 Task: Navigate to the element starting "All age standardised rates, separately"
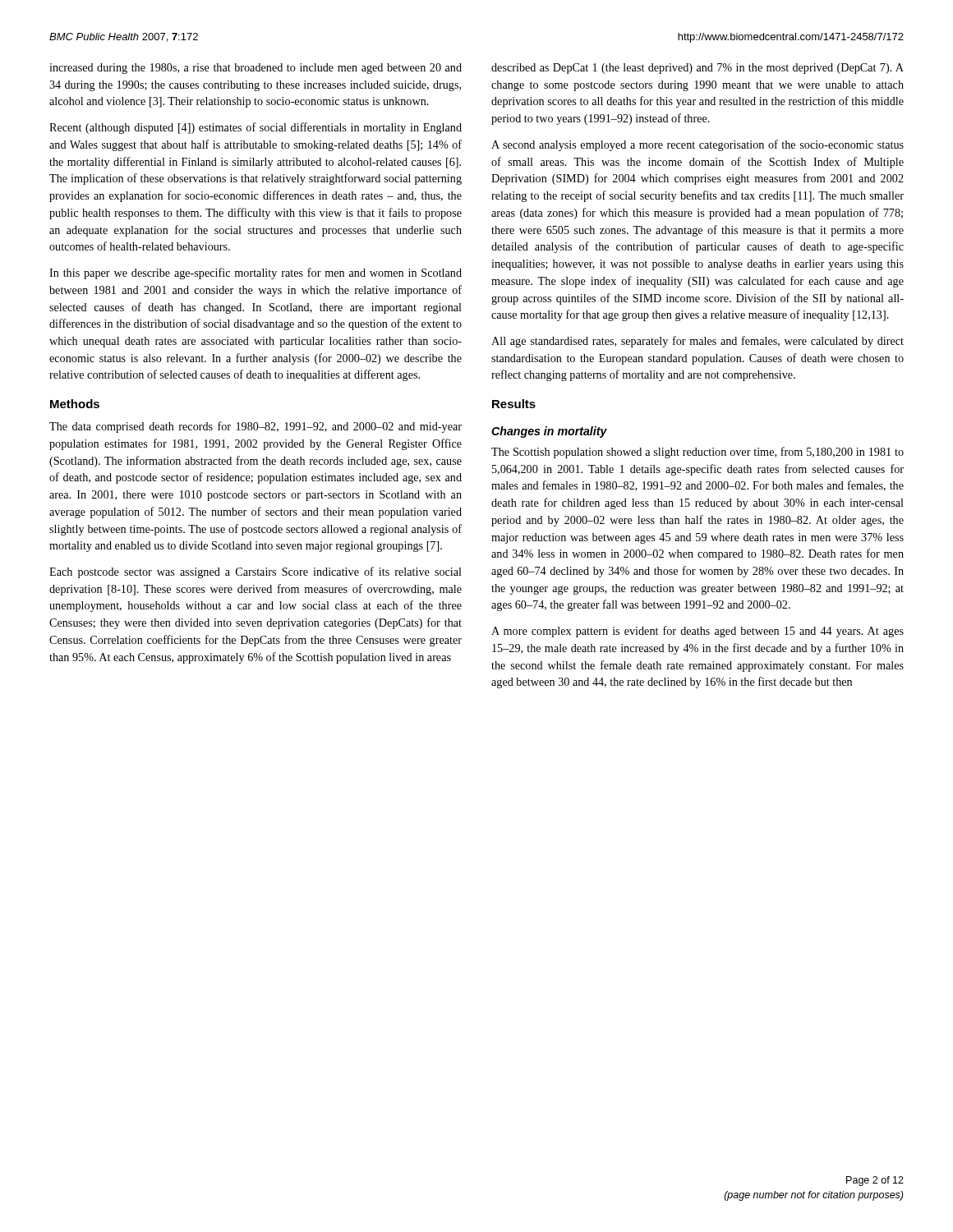click(x=698, y=358)
